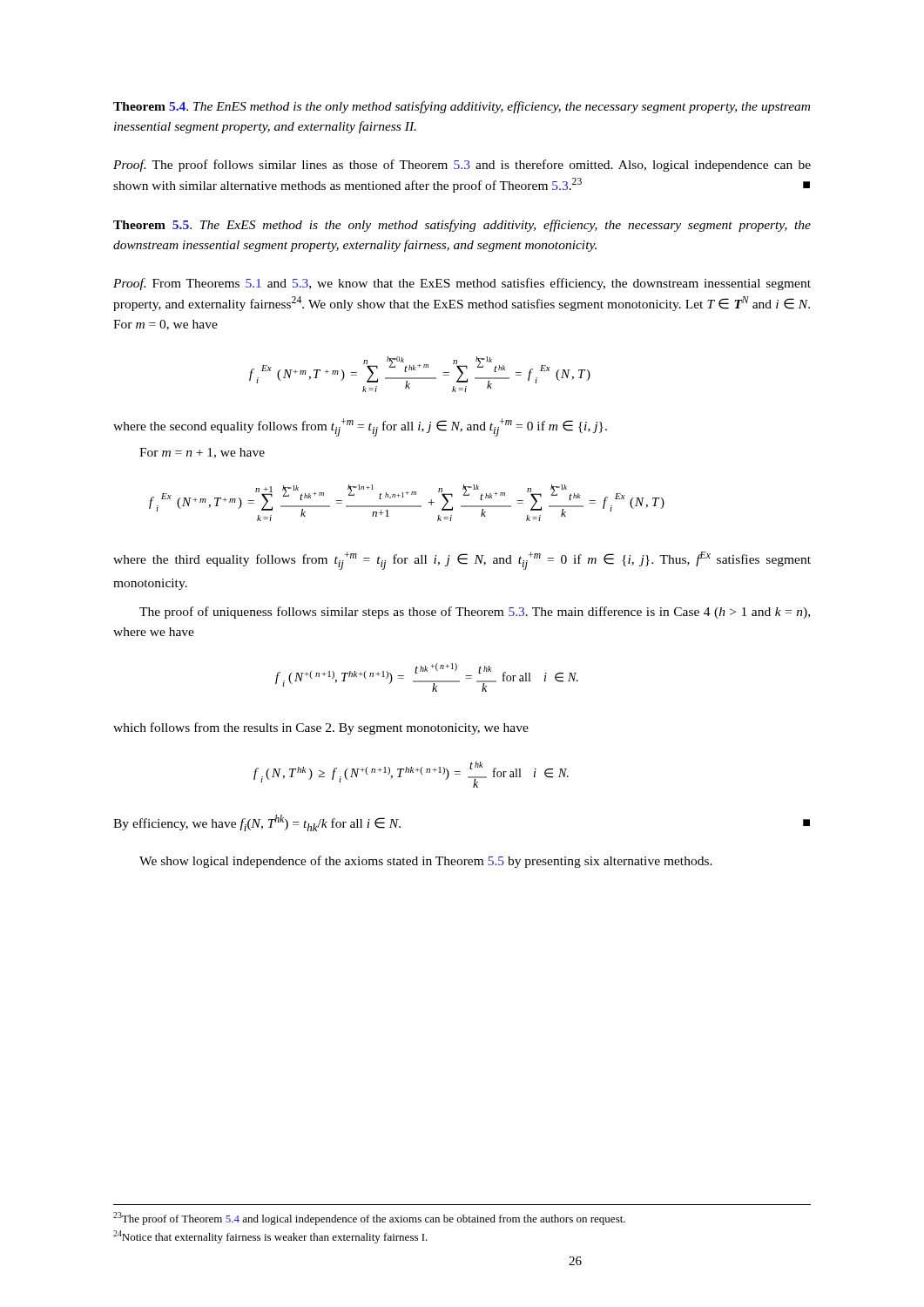
Task: Locate the block of text that opens with "Proof. The proof follows similar lines as"
Action: click(x=462, y=176)
